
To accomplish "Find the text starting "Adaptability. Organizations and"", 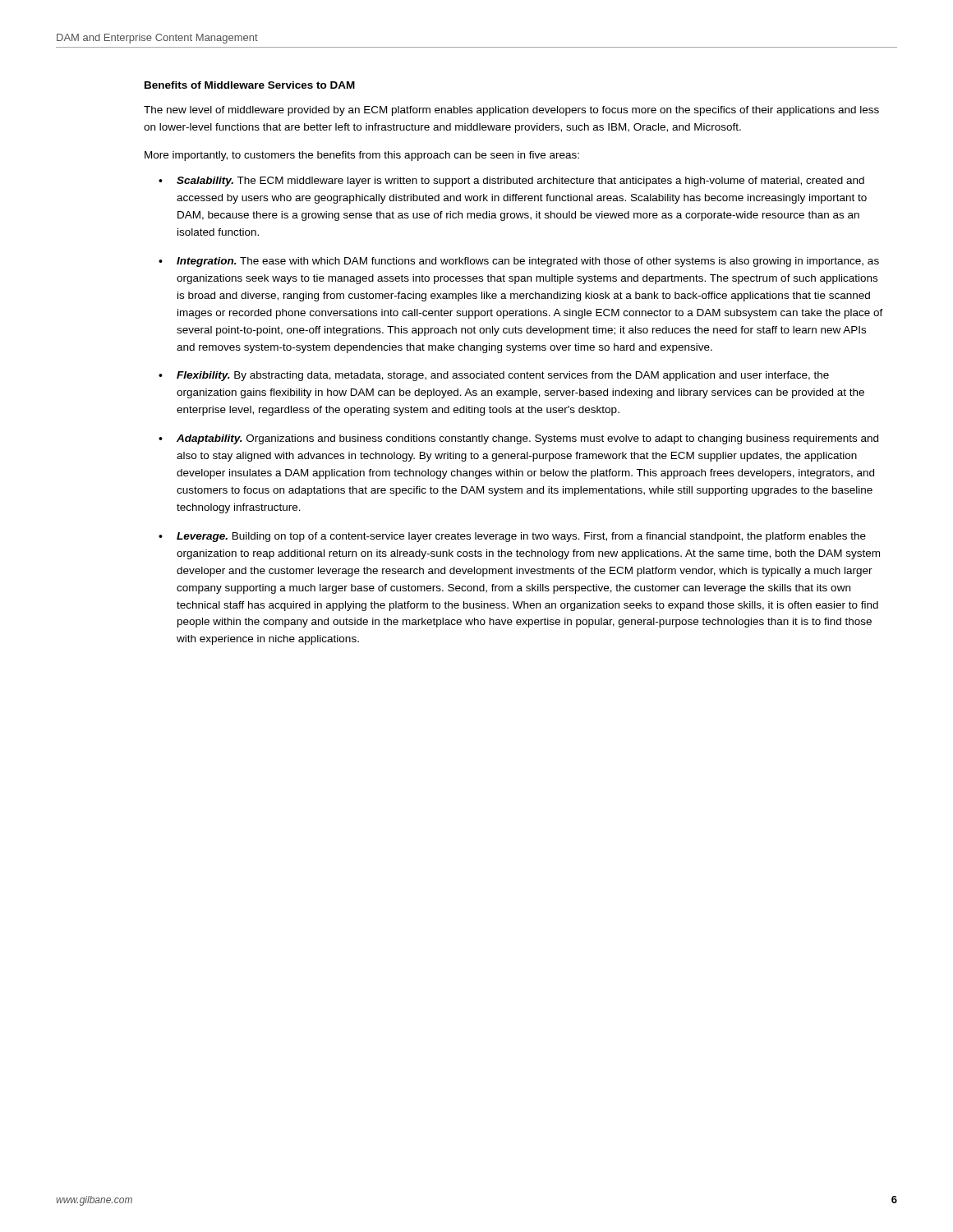I will (x=528, y=473).
